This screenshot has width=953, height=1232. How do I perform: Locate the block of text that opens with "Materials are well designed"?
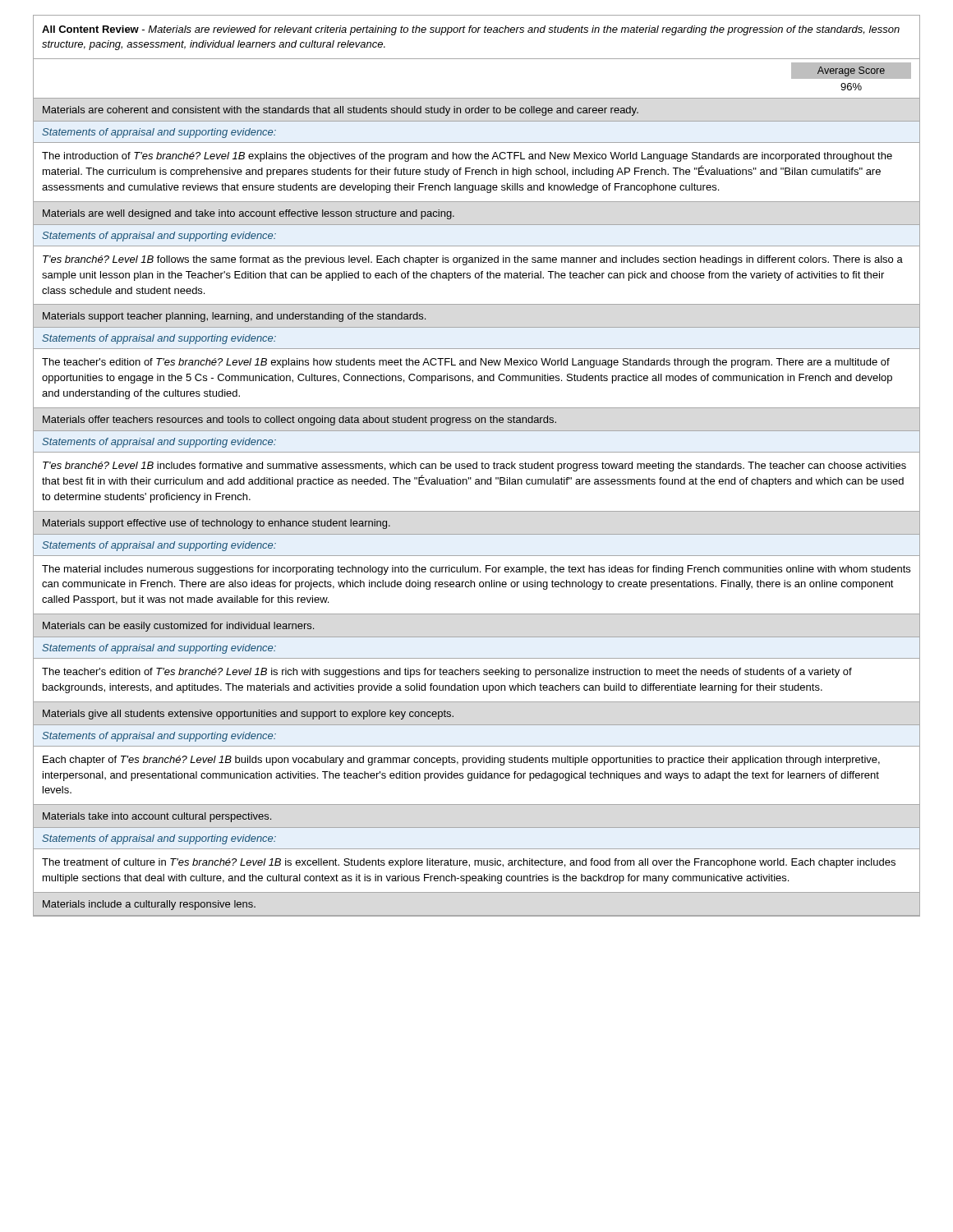(x=248, y=213)
